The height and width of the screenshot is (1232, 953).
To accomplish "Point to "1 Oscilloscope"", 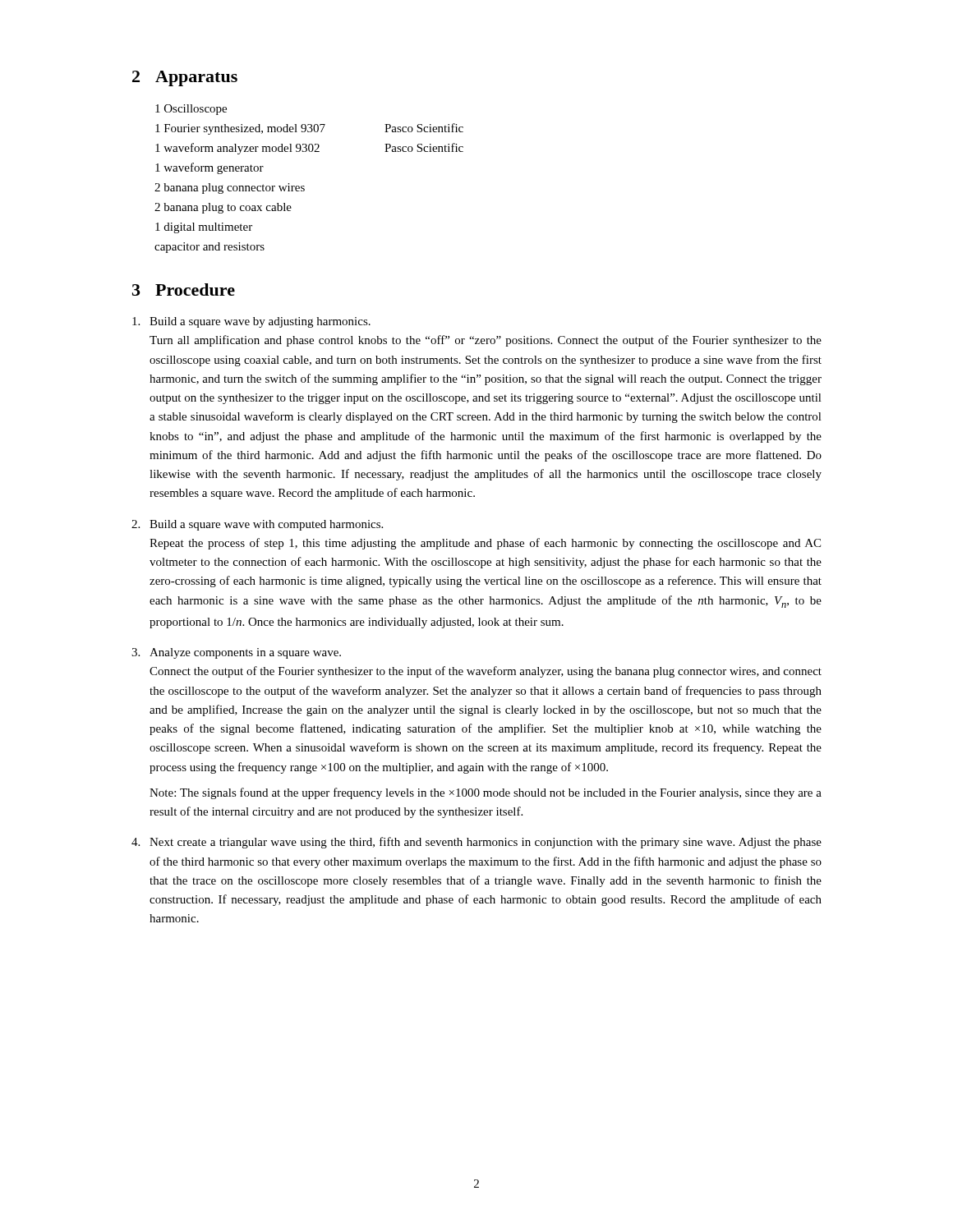I will click(x=191, y=108).
